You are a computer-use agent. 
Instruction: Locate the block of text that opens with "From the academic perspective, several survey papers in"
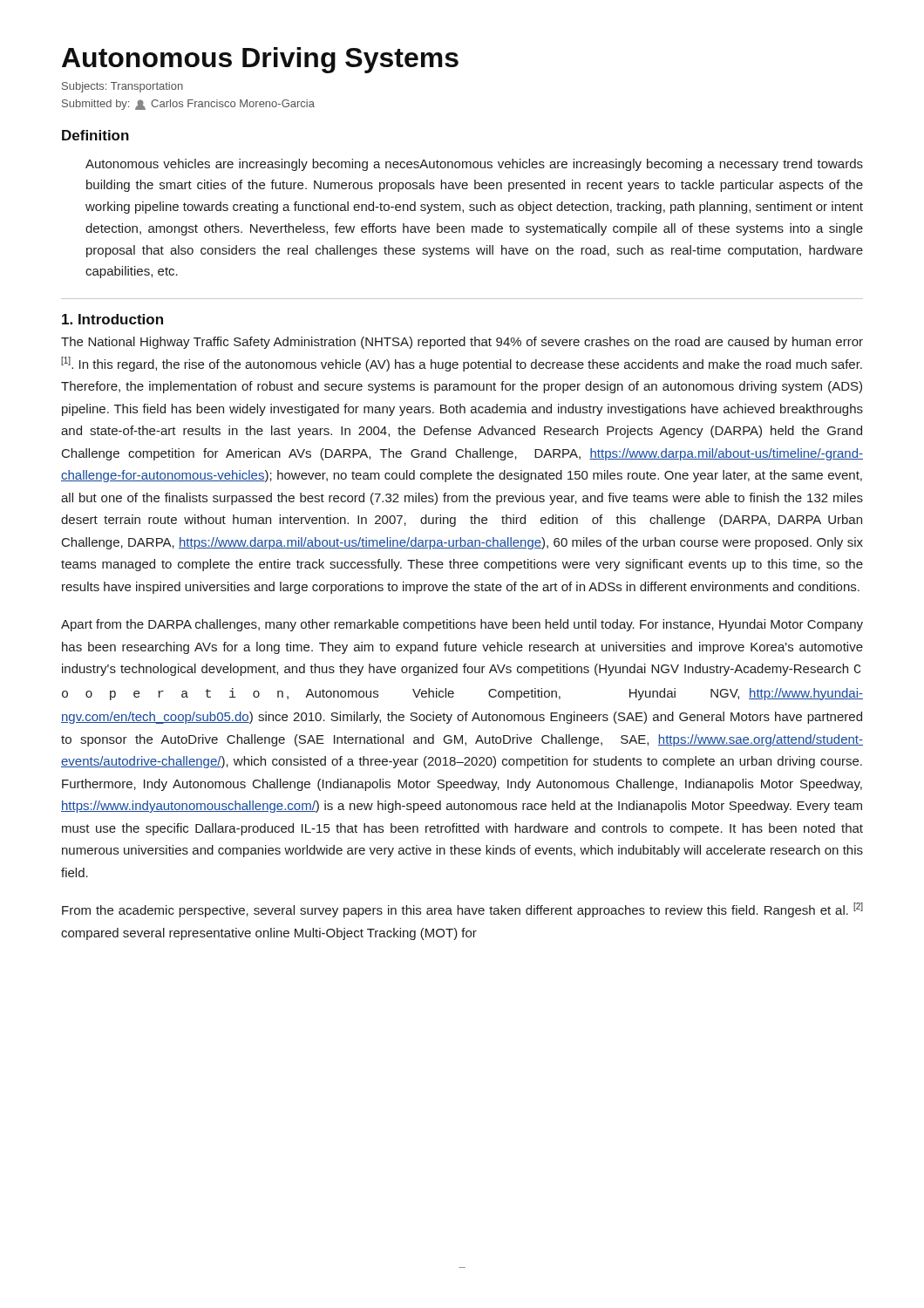coord(462,921)
